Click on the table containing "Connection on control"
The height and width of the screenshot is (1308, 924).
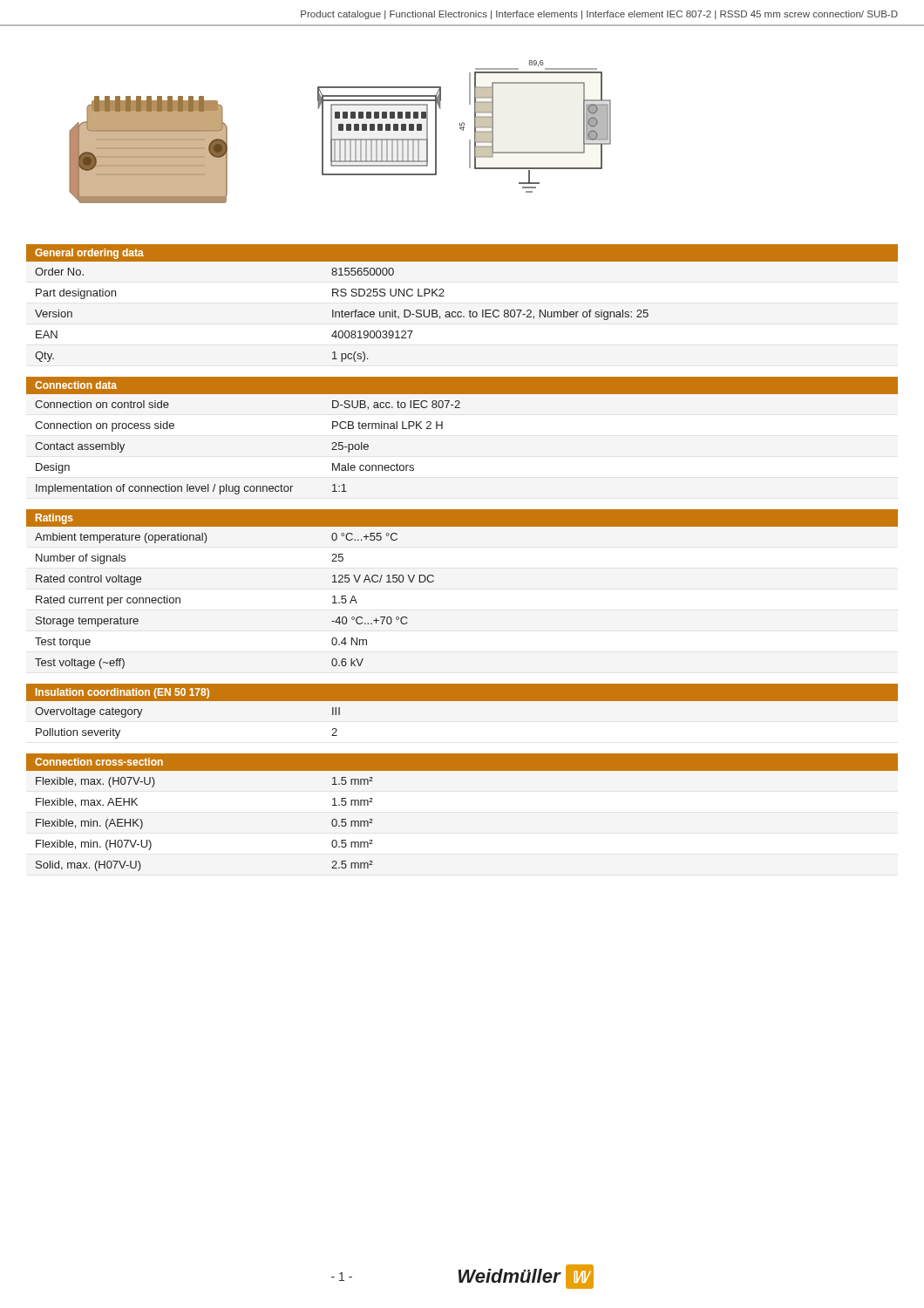tap(462, 446)
